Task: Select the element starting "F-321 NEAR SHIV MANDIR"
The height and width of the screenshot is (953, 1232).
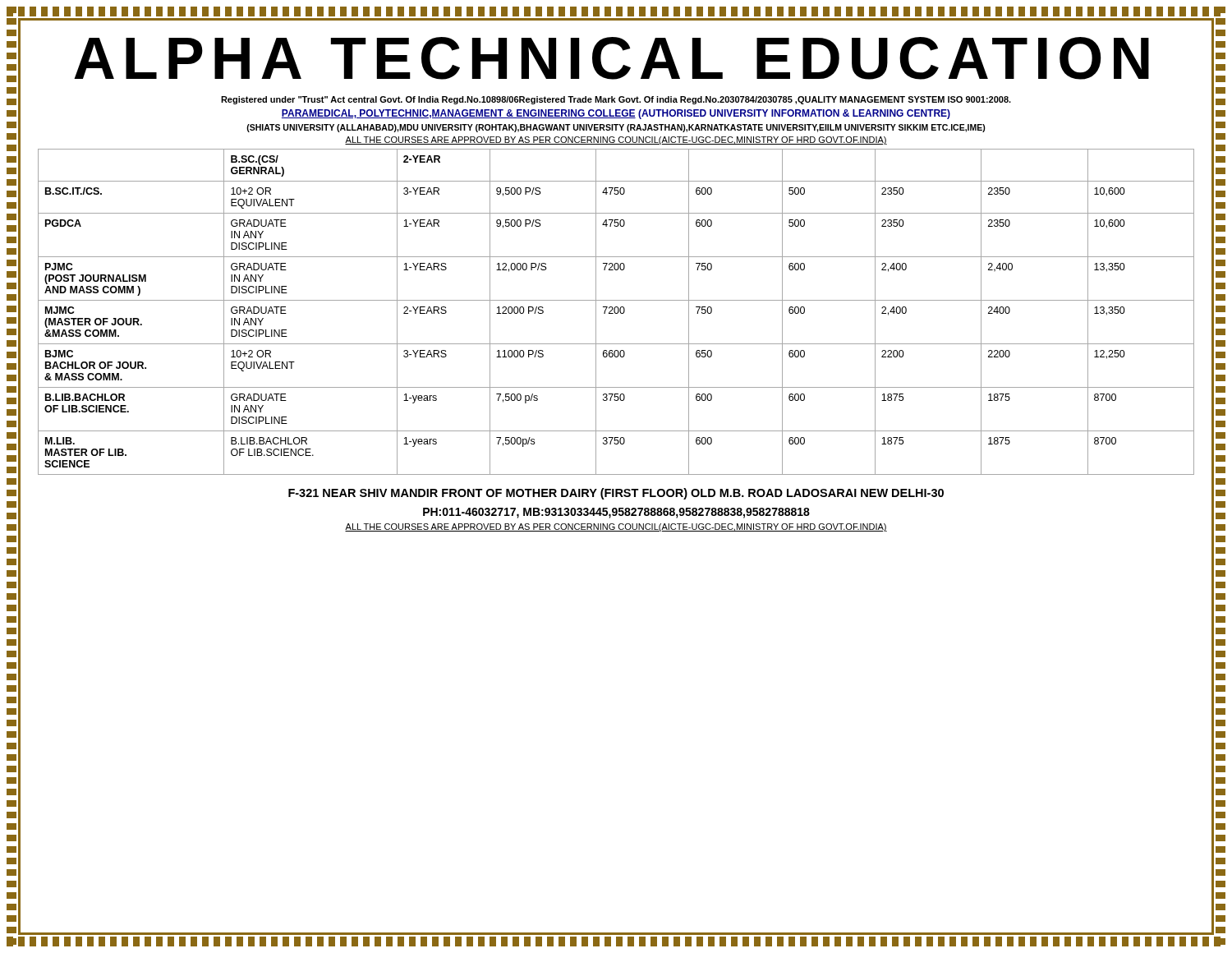Action: coord(616,493)
